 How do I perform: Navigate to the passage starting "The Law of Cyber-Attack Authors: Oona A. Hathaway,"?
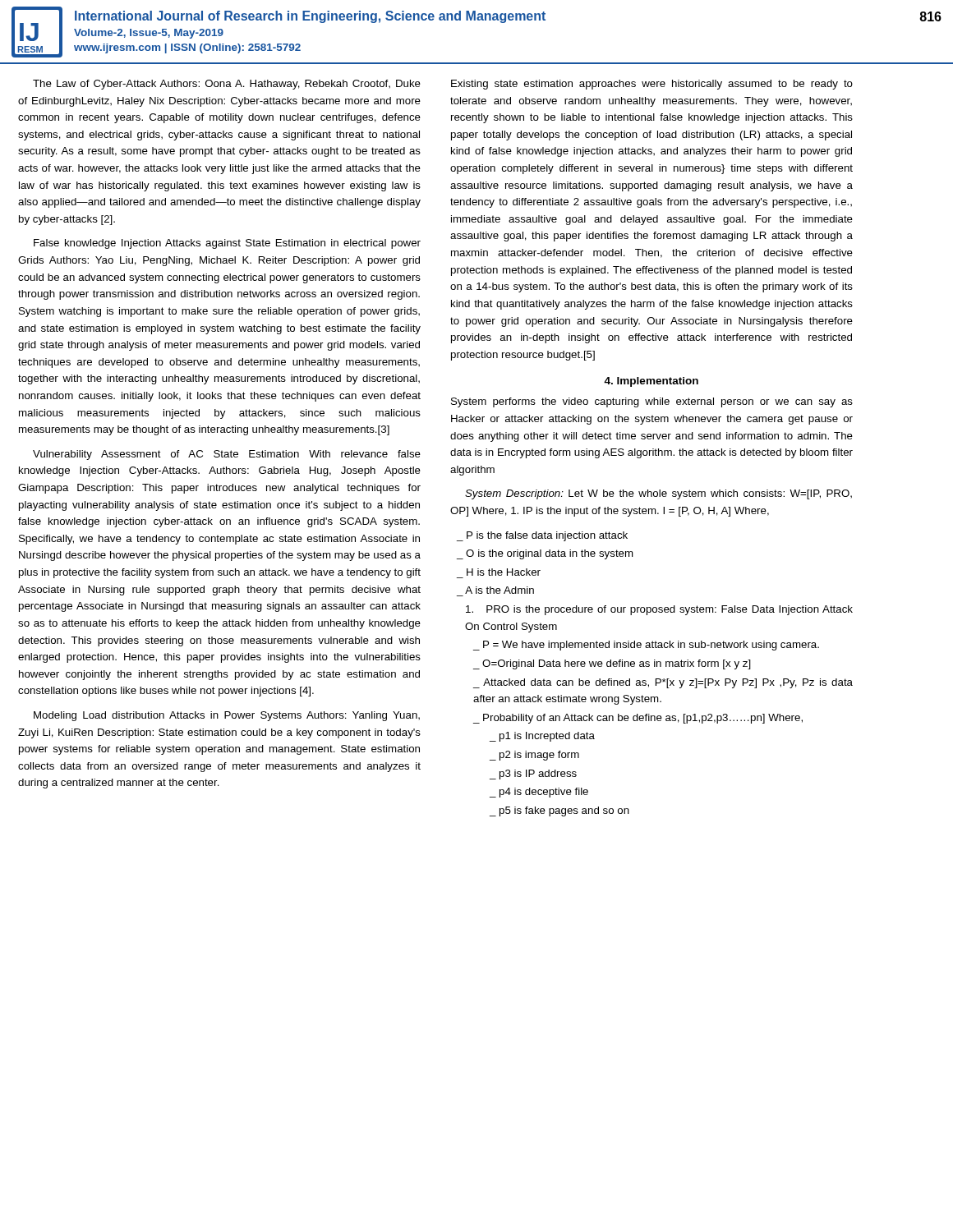(219, 152)
